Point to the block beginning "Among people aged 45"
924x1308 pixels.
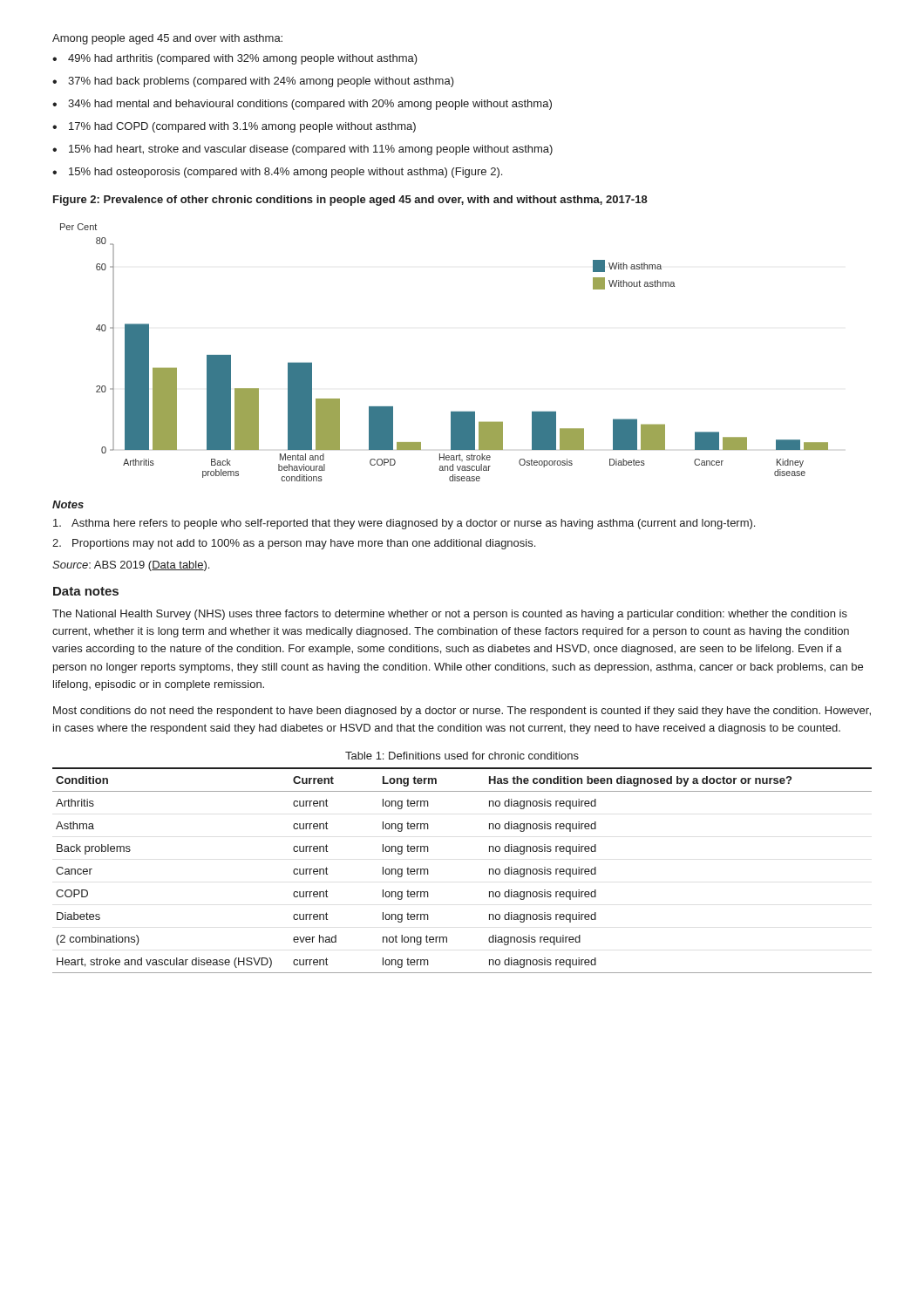click(168, 38)
